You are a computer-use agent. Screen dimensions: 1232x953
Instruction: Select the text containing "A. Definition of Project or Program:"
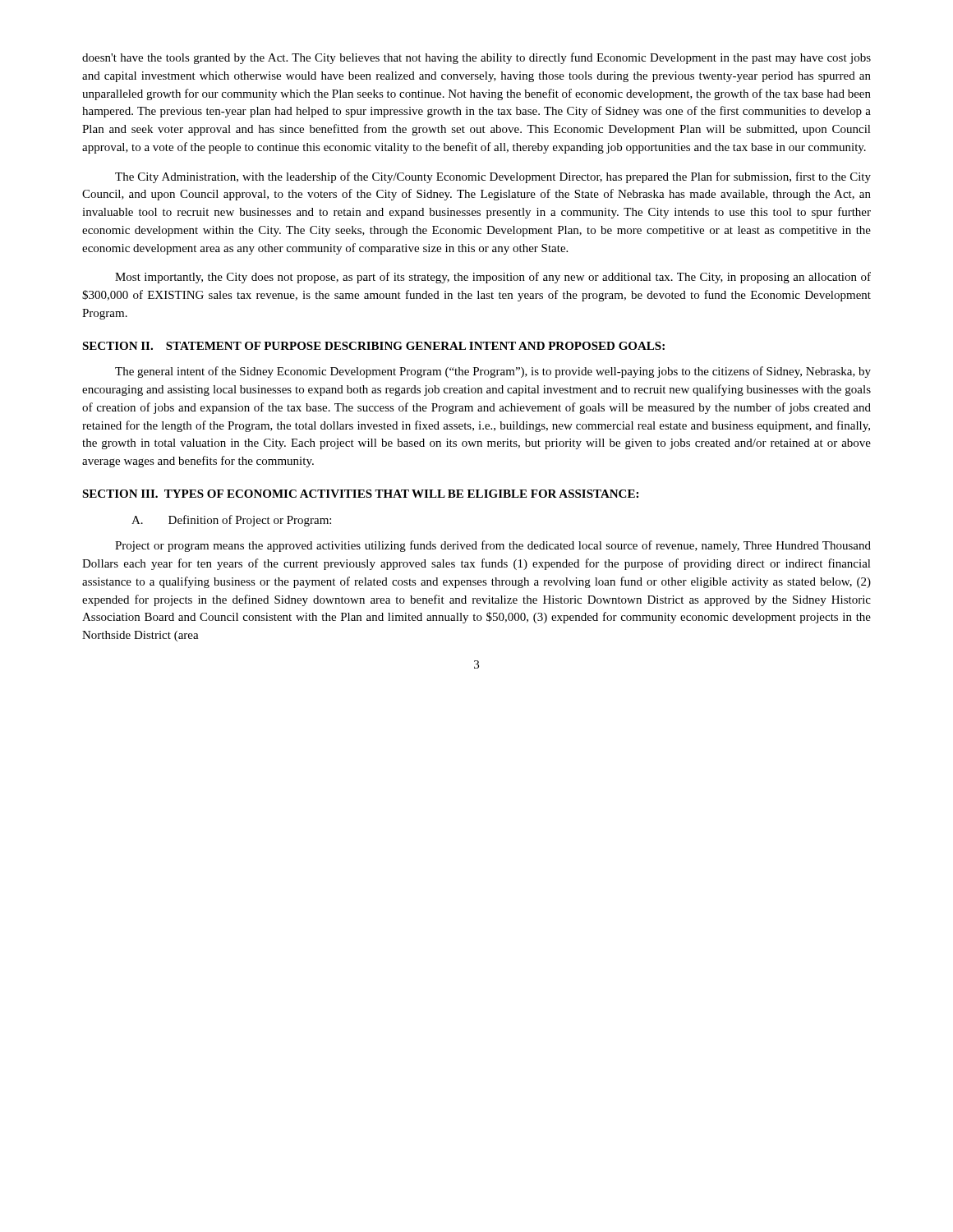tap(231, 521)
